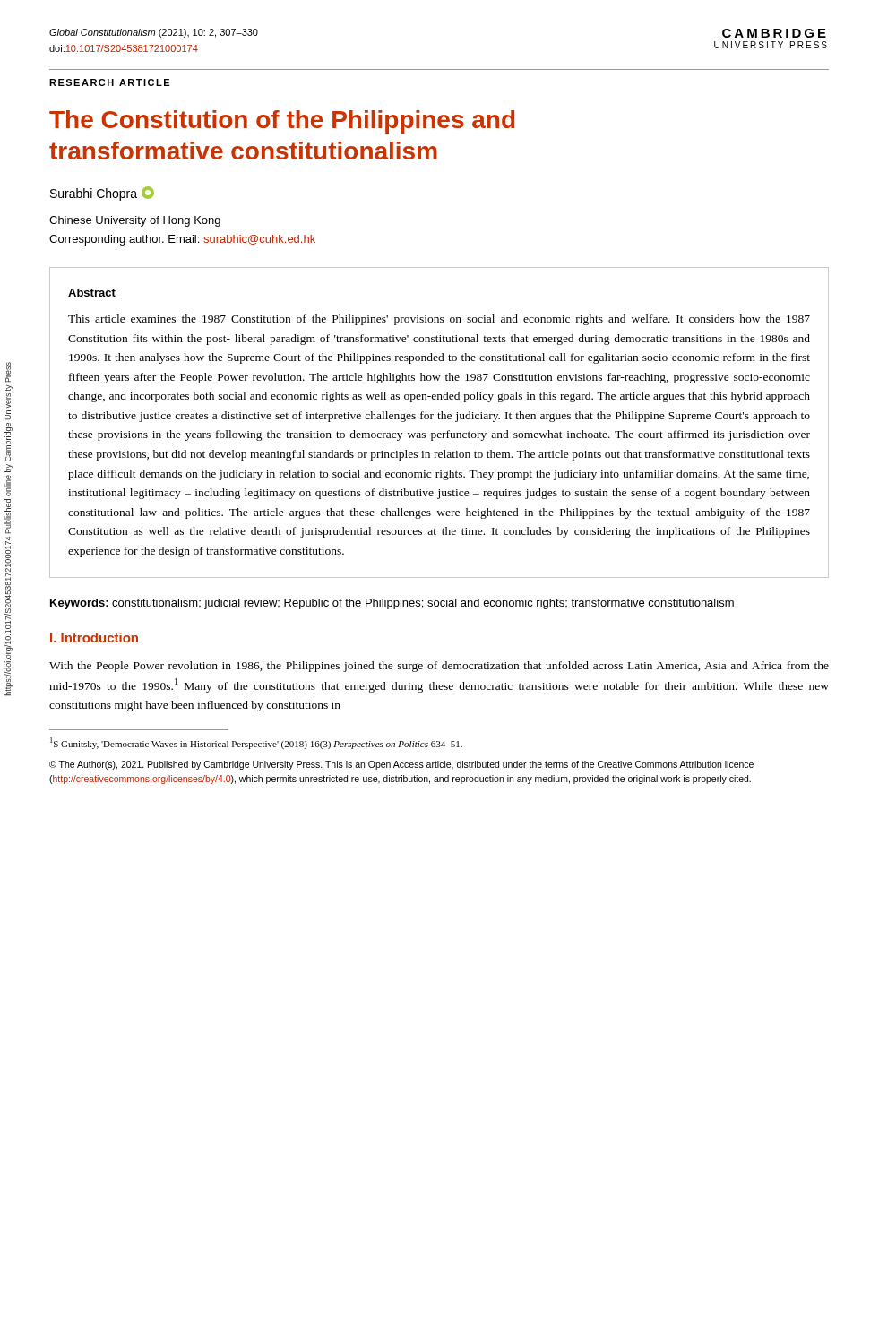Screen dimensions: 1344x896
Task: Click where it says "I. Introduction"
Action: coord(94,637)
